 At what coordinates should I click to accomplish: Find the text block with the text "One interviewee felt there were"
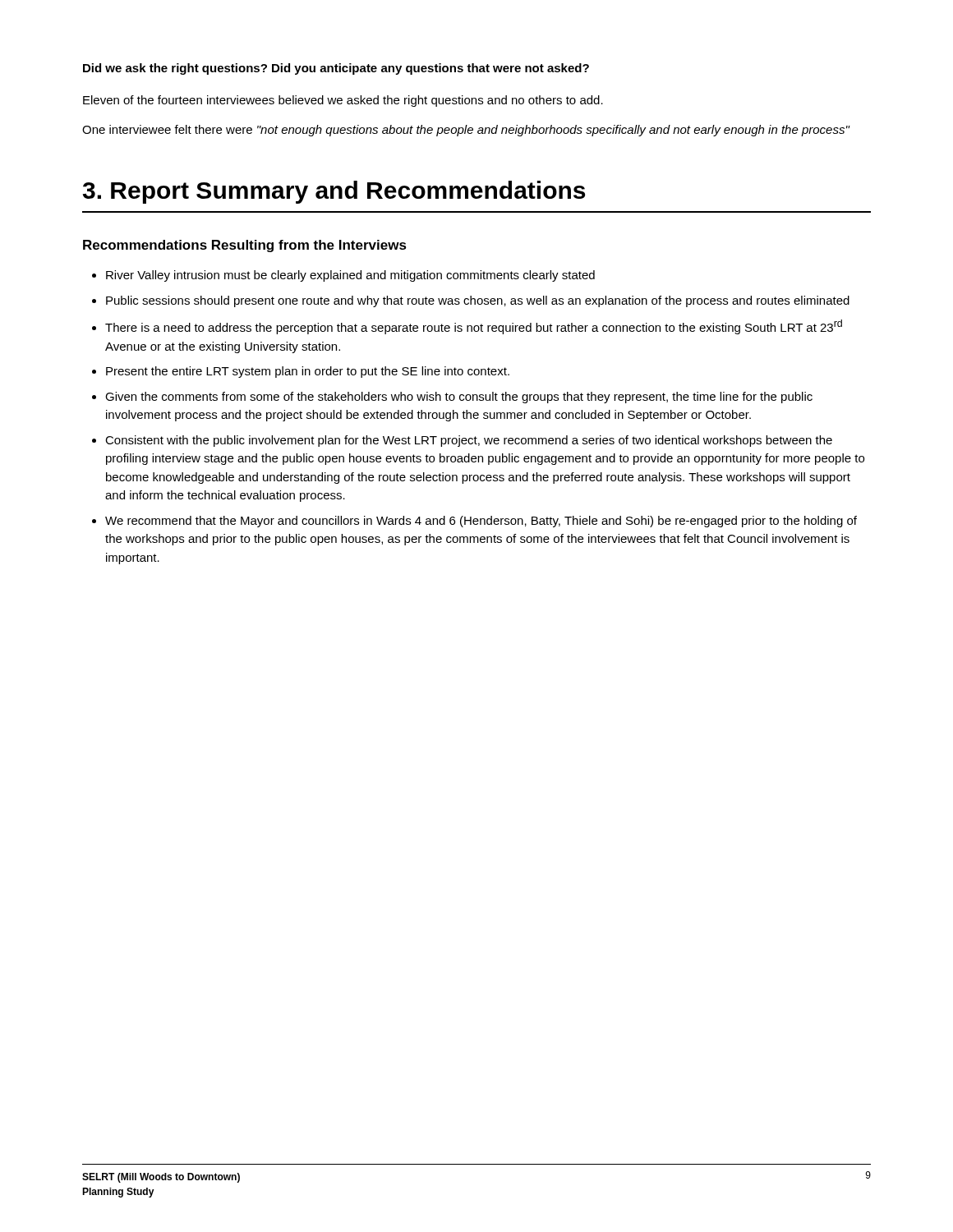tap(466, 129)
